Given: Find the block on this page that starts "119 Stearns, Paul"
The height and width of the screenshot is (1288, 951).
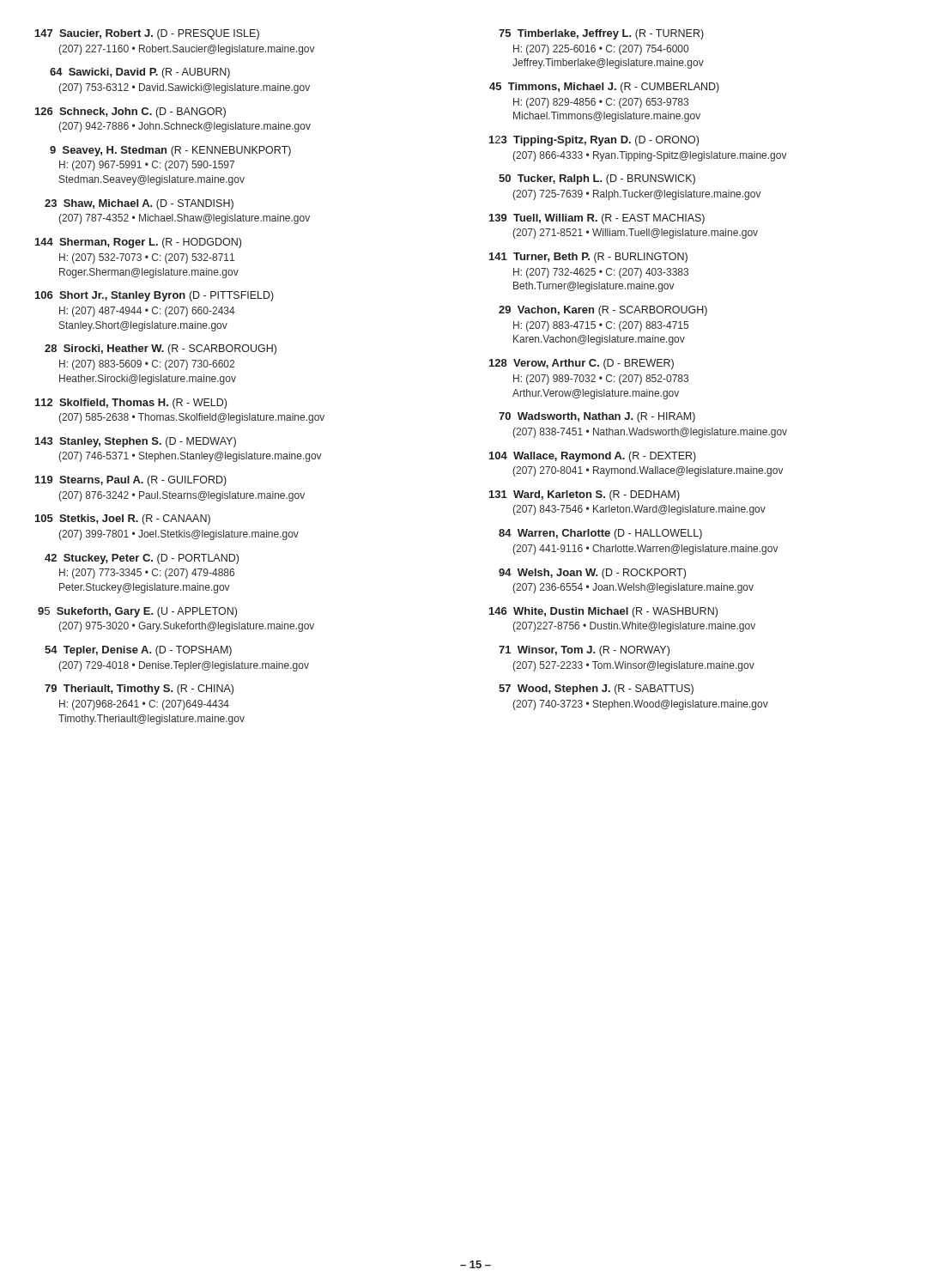Looking at the screenshot, I should pos(248,488).
